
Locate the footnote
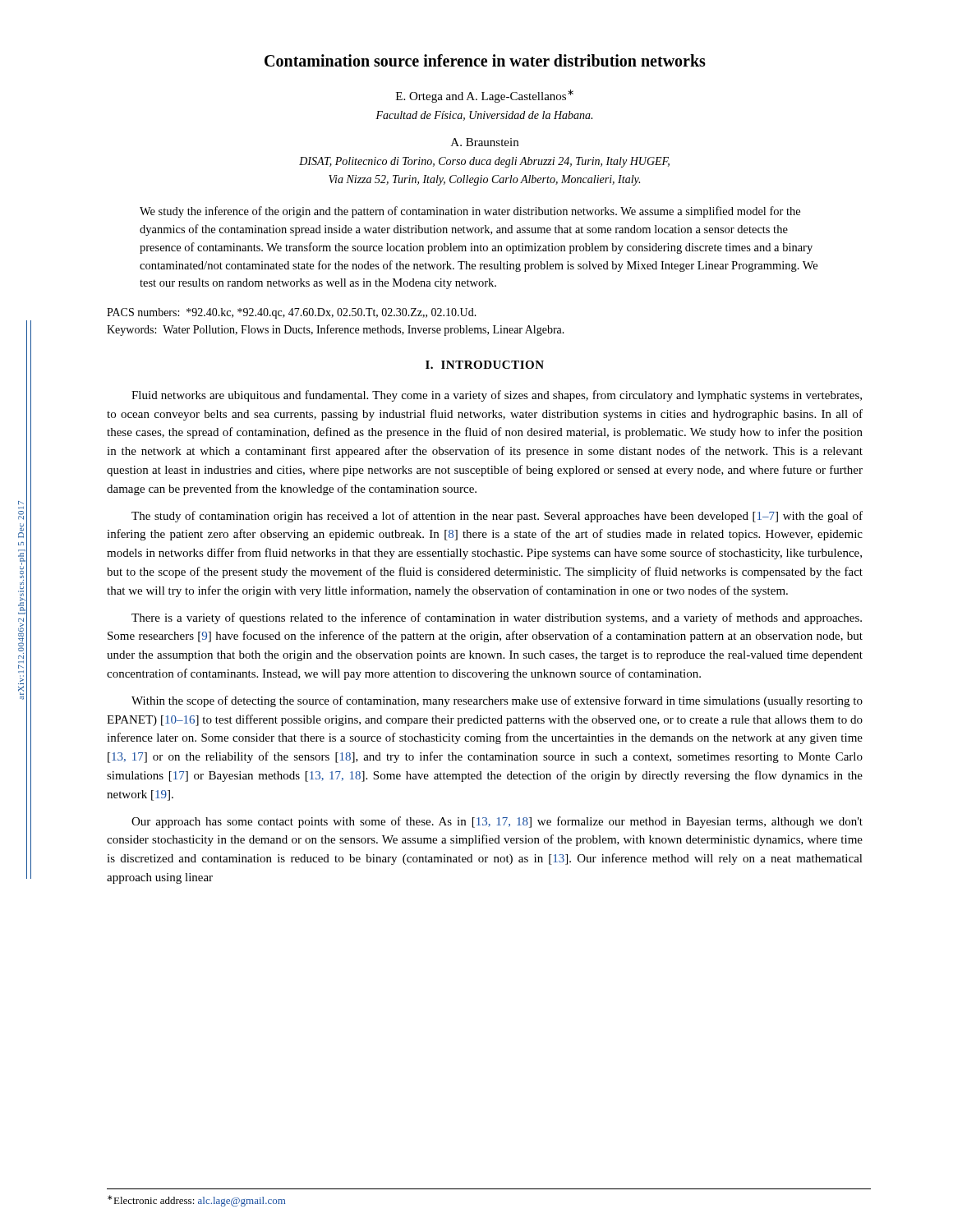[x=196, y=1200]
